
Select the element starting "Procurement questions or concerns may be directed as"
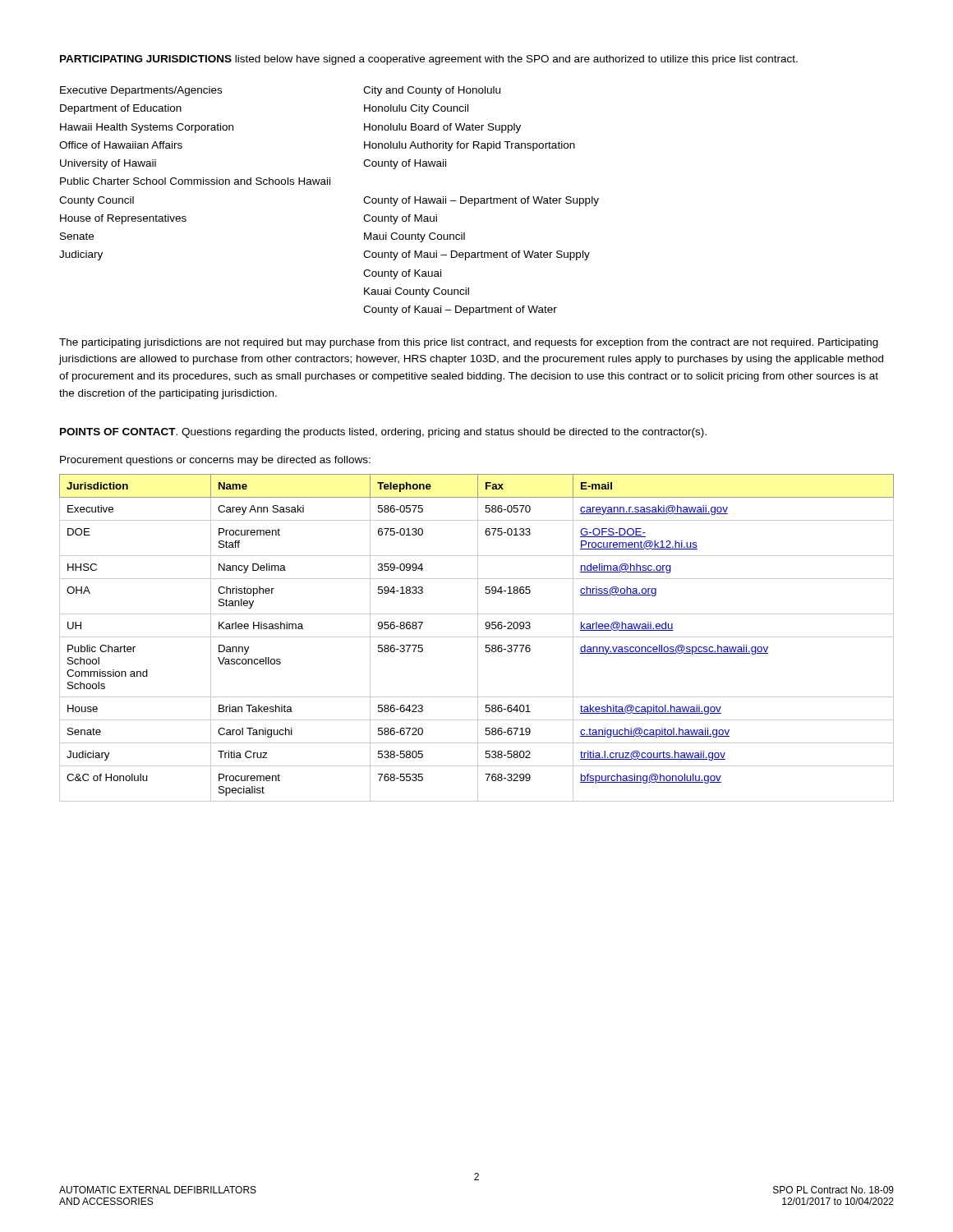click(x=215, y=461)
